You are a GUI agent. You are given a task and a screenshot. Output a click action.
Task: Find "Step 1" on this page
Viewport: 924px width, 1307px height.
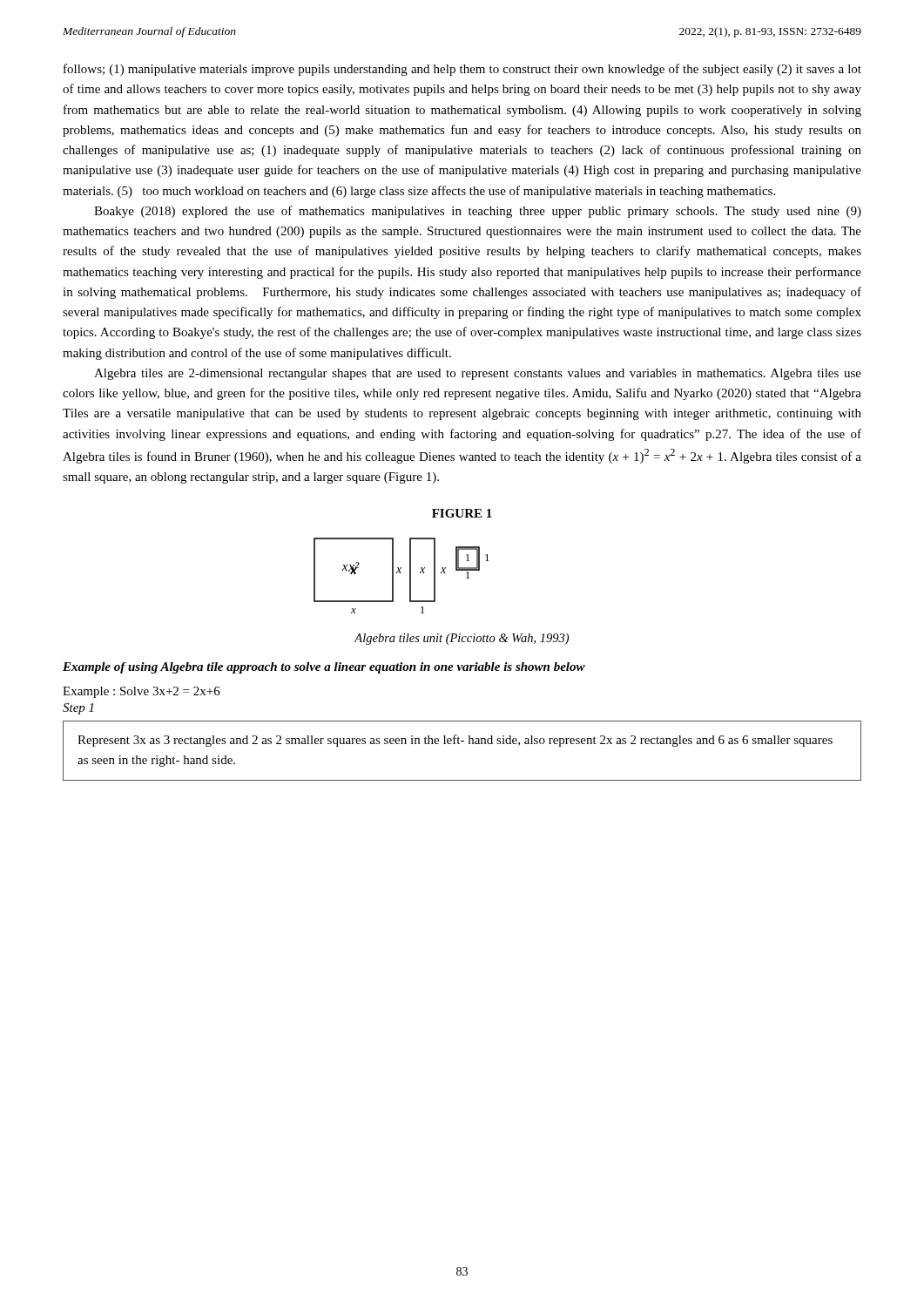pyautogui.click(x=79, y=708)
